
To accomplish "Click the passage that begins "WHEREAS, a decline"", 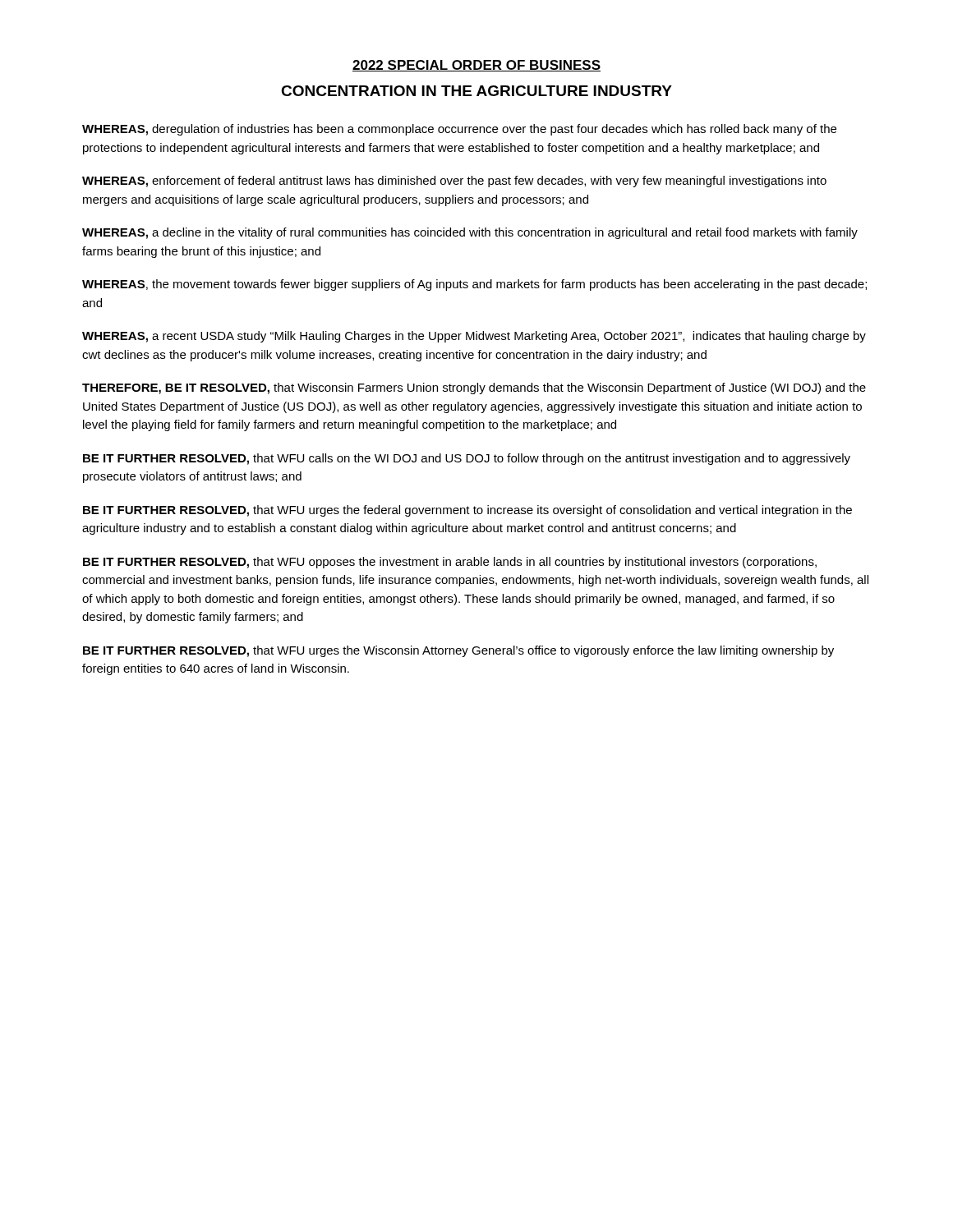I will click(x=470, y=241).
